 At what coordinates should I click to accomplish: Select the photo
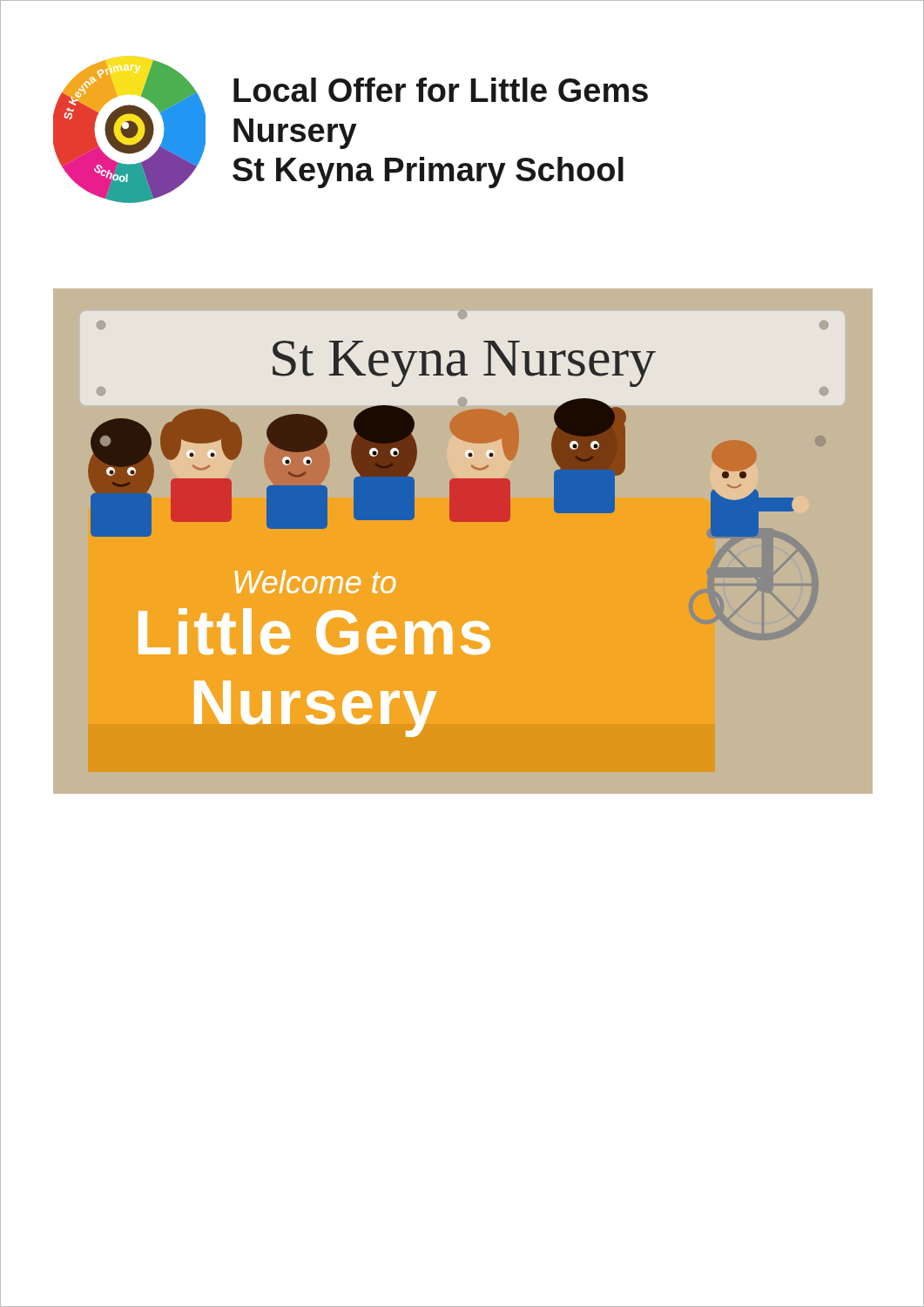click(x=462, y=541)
